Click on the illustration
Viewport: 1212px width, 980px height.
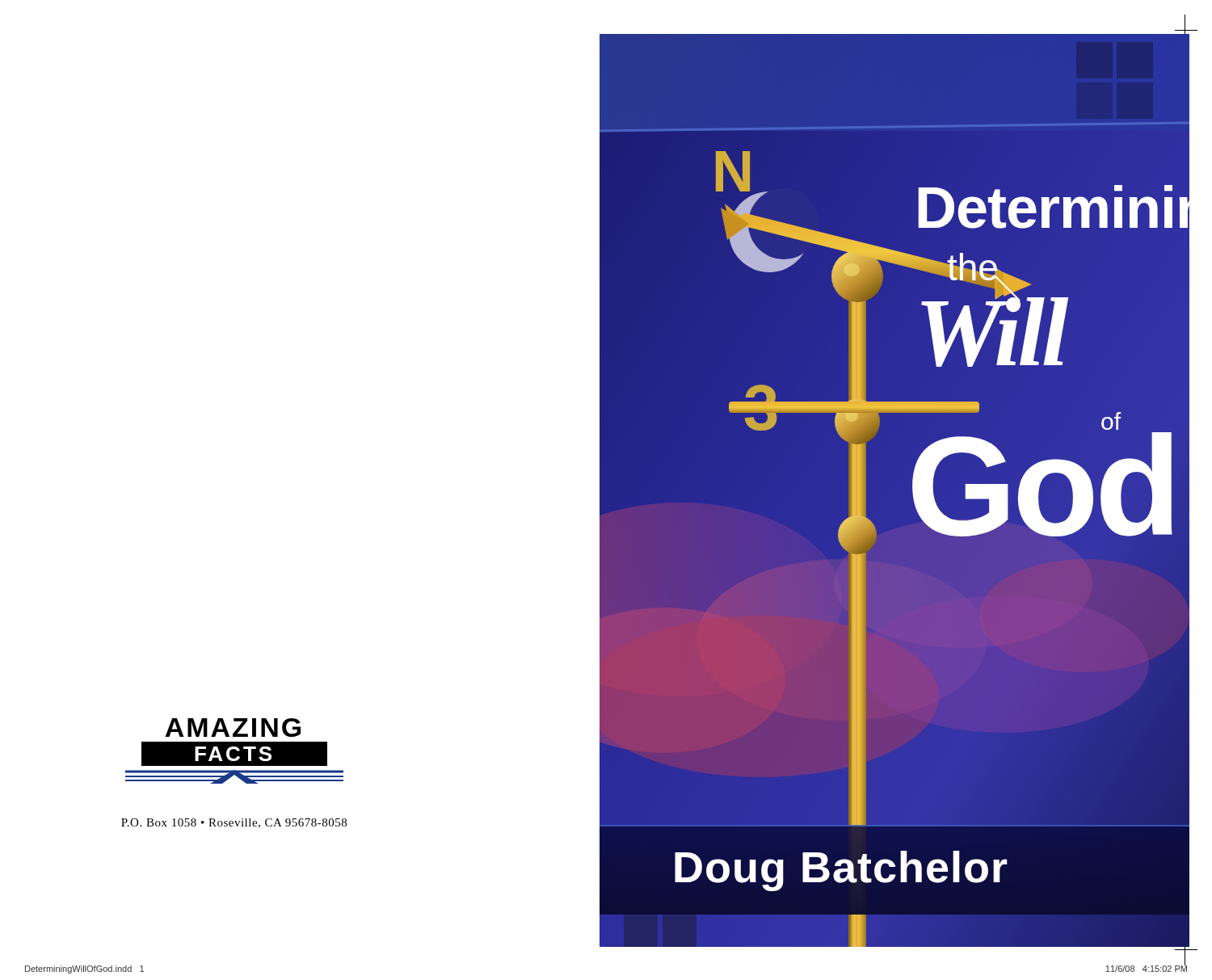click(x=894, y=490)
